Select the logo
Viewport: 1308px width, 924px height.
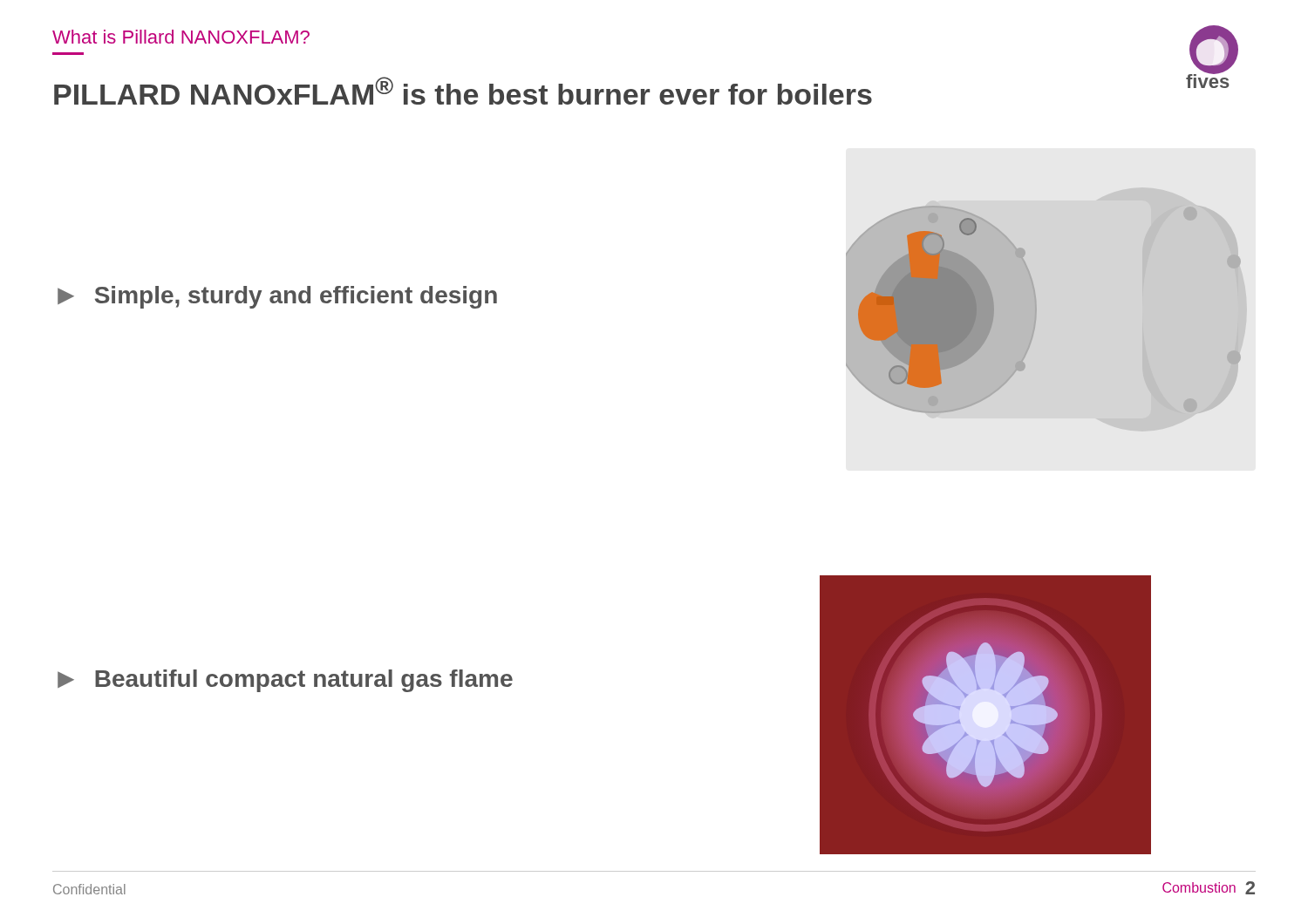pos(1208,63)
